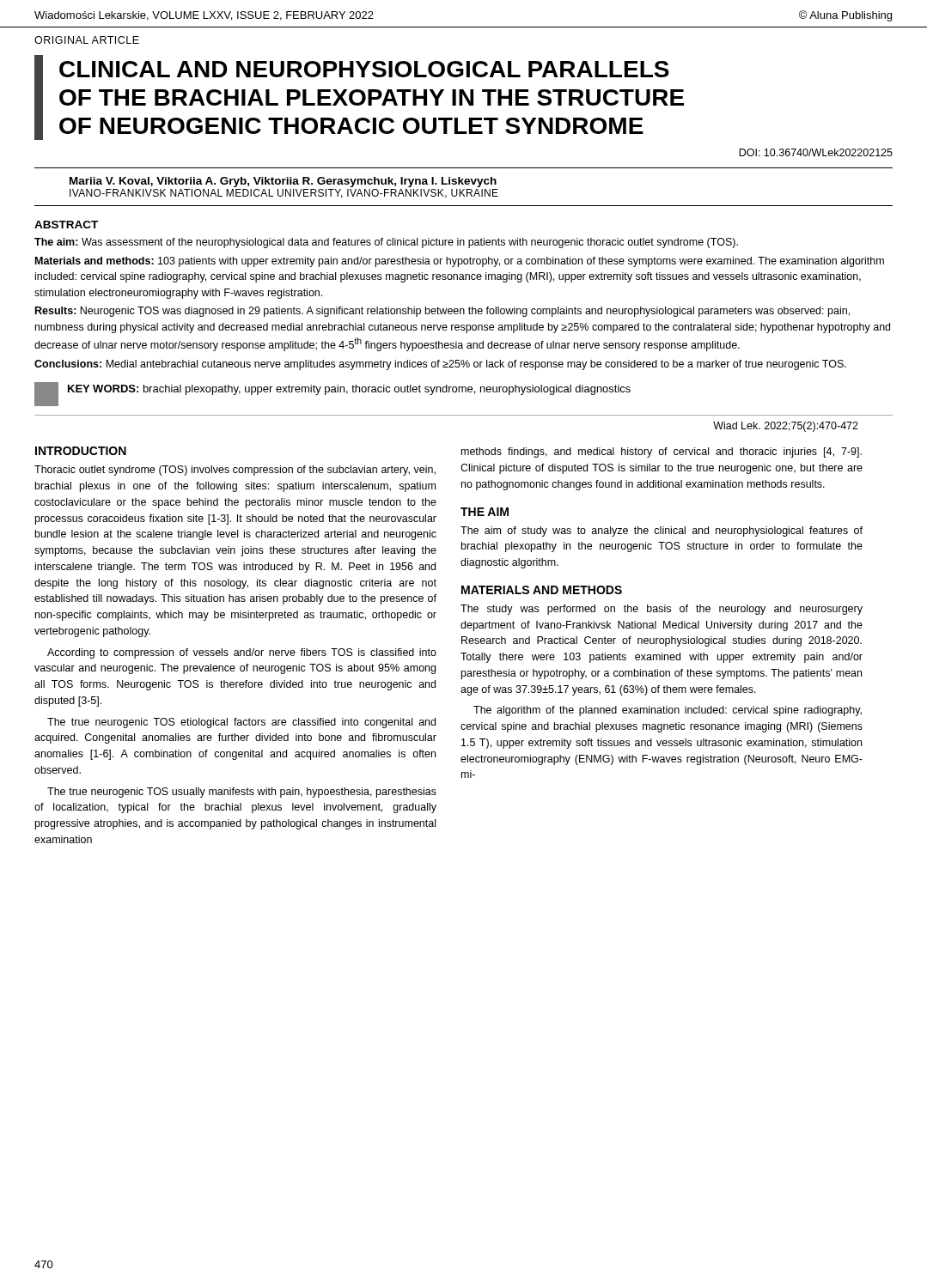Locate the text block that reads "Conclusions: Medial antebrachial cutaneous nerve"

point(441,364)
